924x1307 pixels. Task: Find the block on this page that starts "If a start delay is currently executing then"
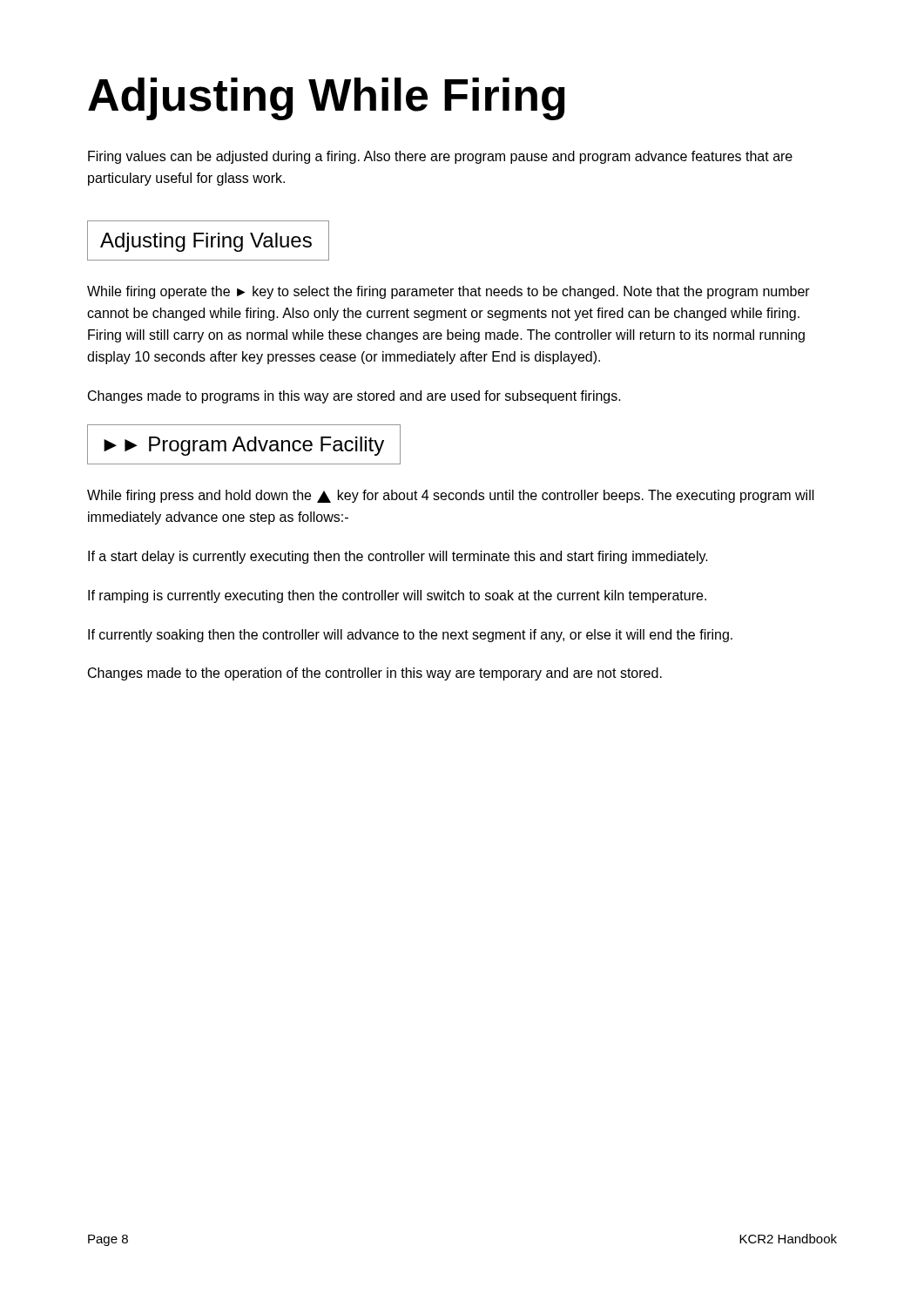(462, 557)
